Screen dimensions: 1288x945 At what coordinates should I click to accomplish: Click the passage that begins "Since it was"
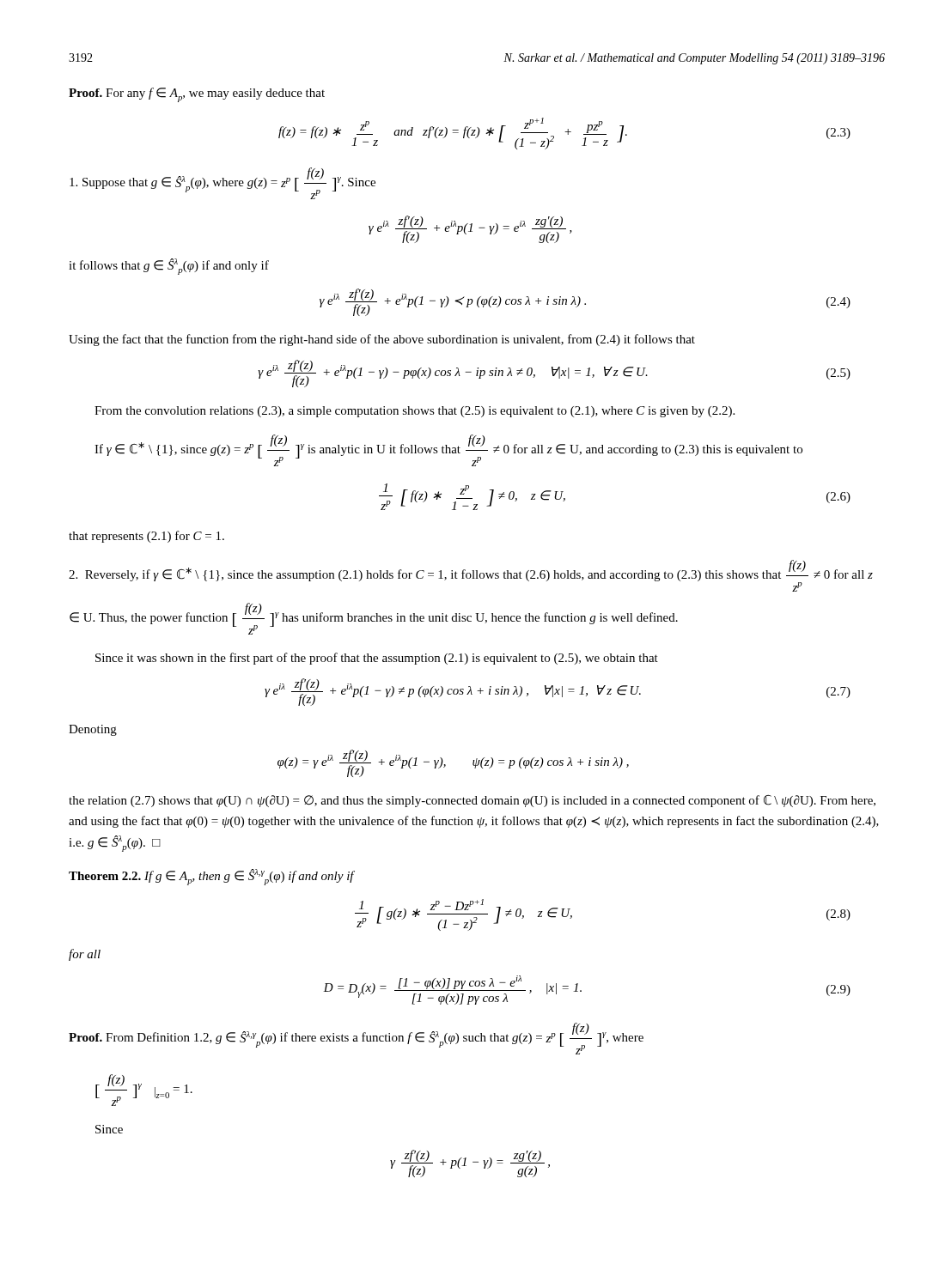click(376, 657)
